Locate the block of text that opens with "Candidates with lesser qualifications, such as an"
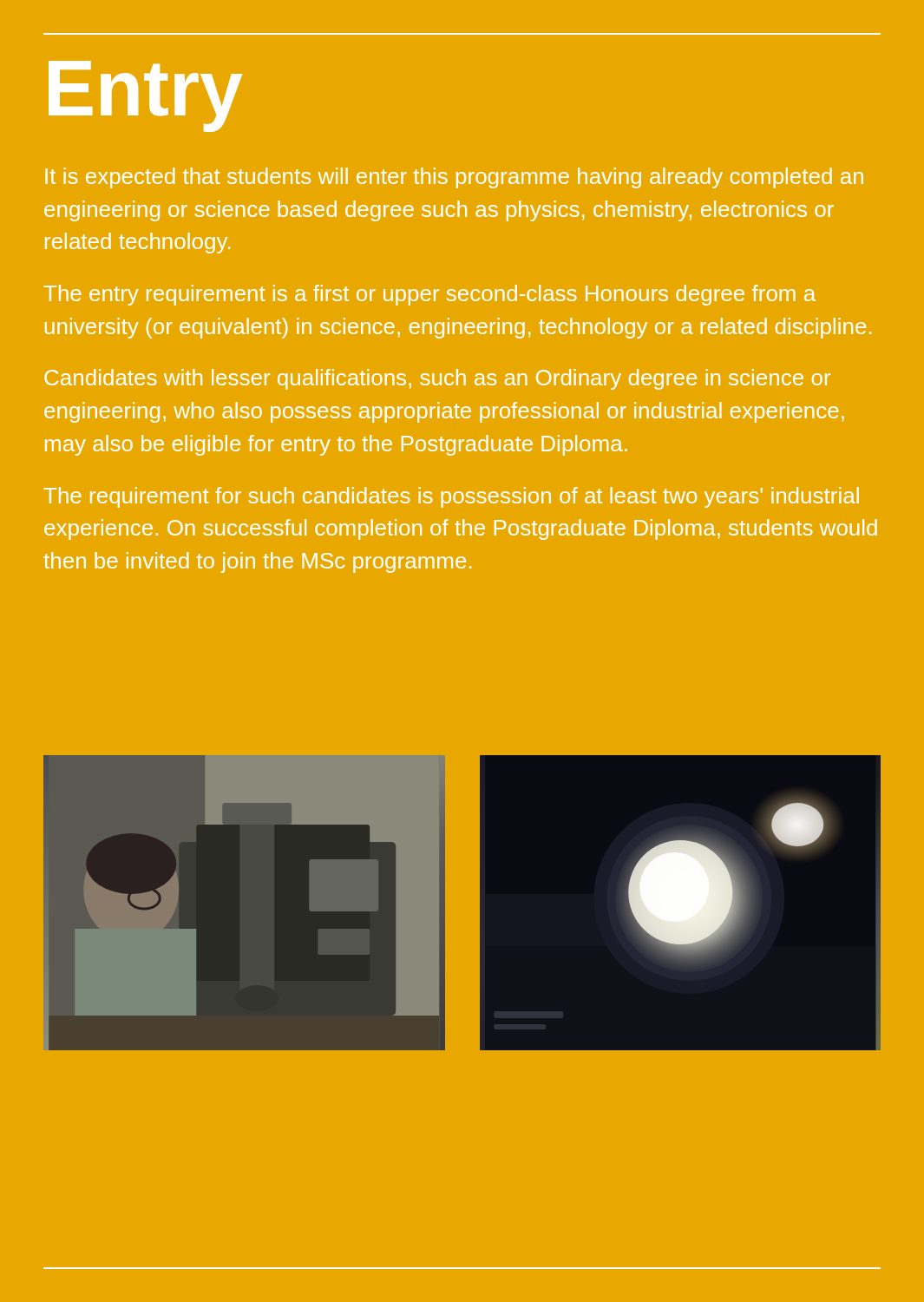The width and height of the screenshot is (924, 1302). click(x=462, y=411)
